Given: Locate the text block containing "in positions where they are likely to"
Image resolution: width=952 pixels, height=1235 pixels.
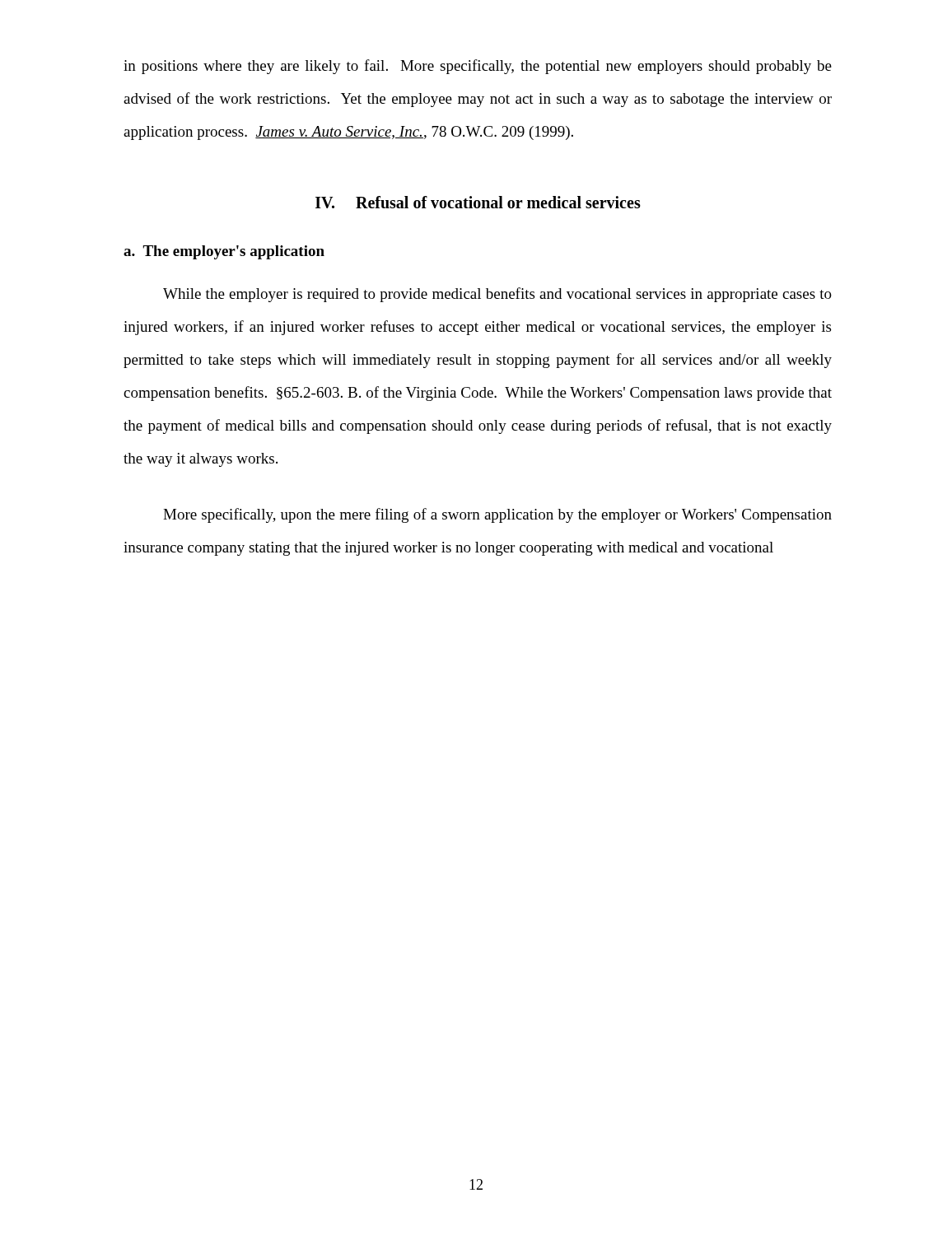Looking at the screenshot, I should click(478, 99).
